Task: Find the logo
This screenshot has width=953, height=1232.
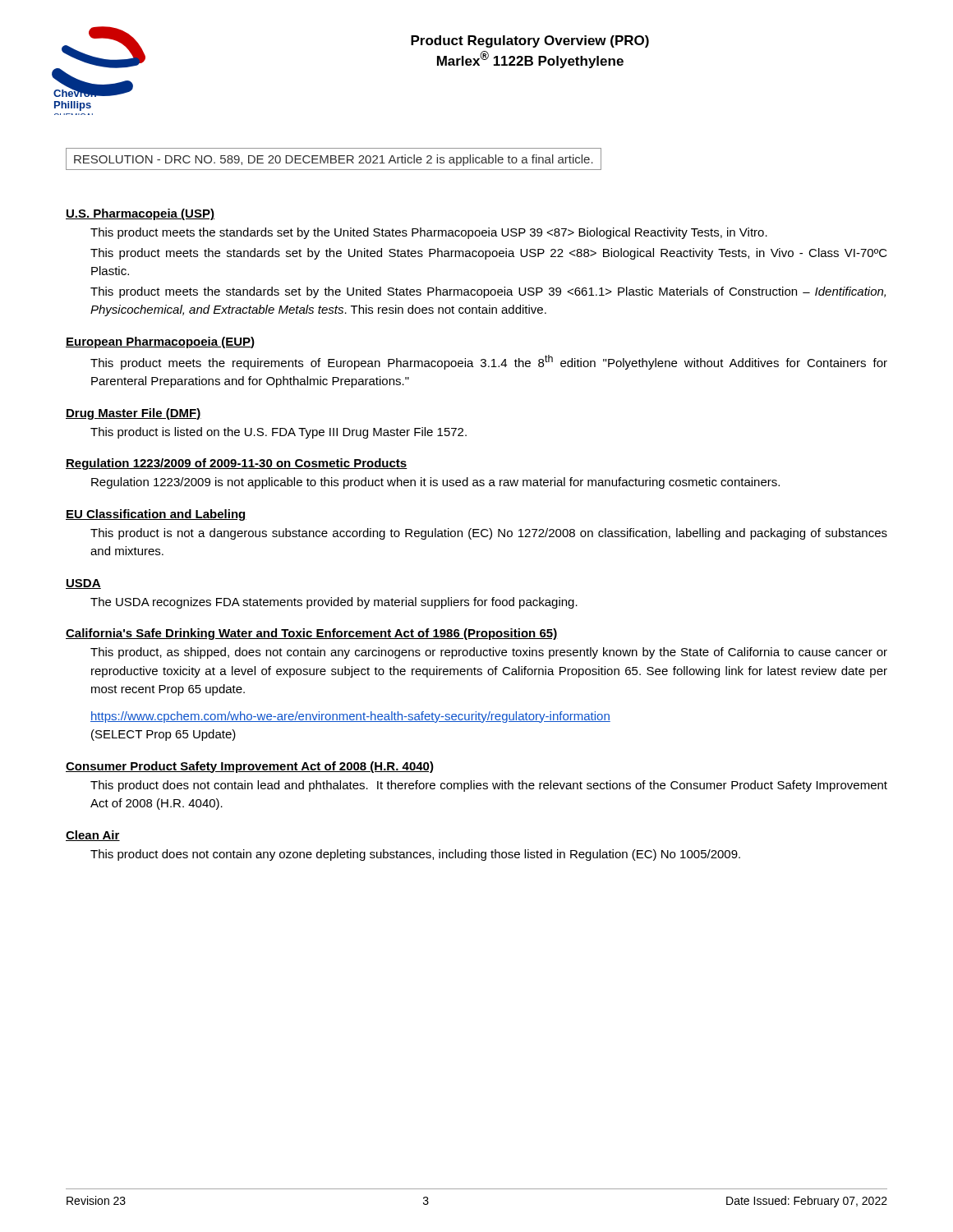Action: (x=103, y=70)
